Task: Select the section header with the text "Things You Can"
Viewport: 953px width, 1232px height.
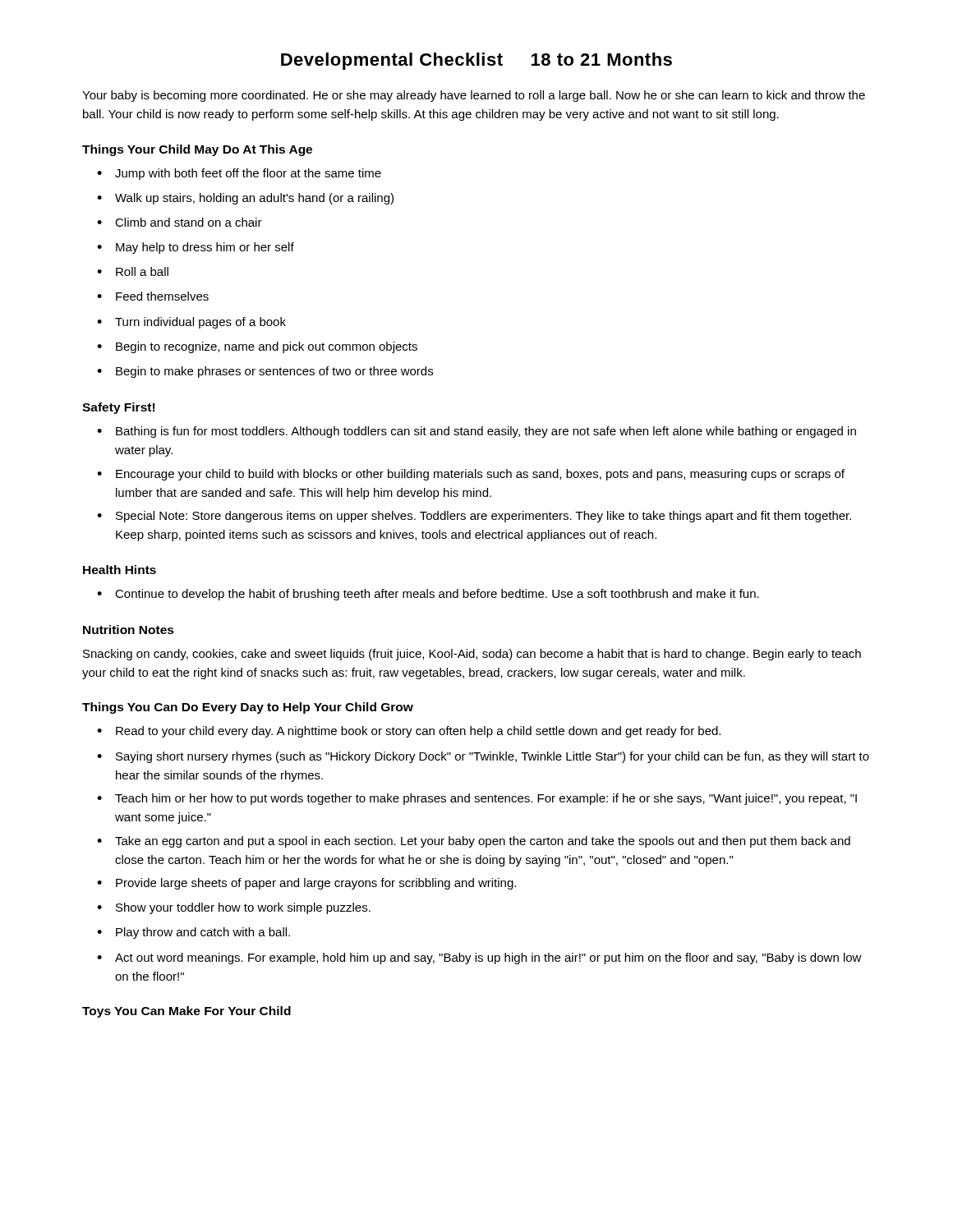Action: [x=248, y=707]
